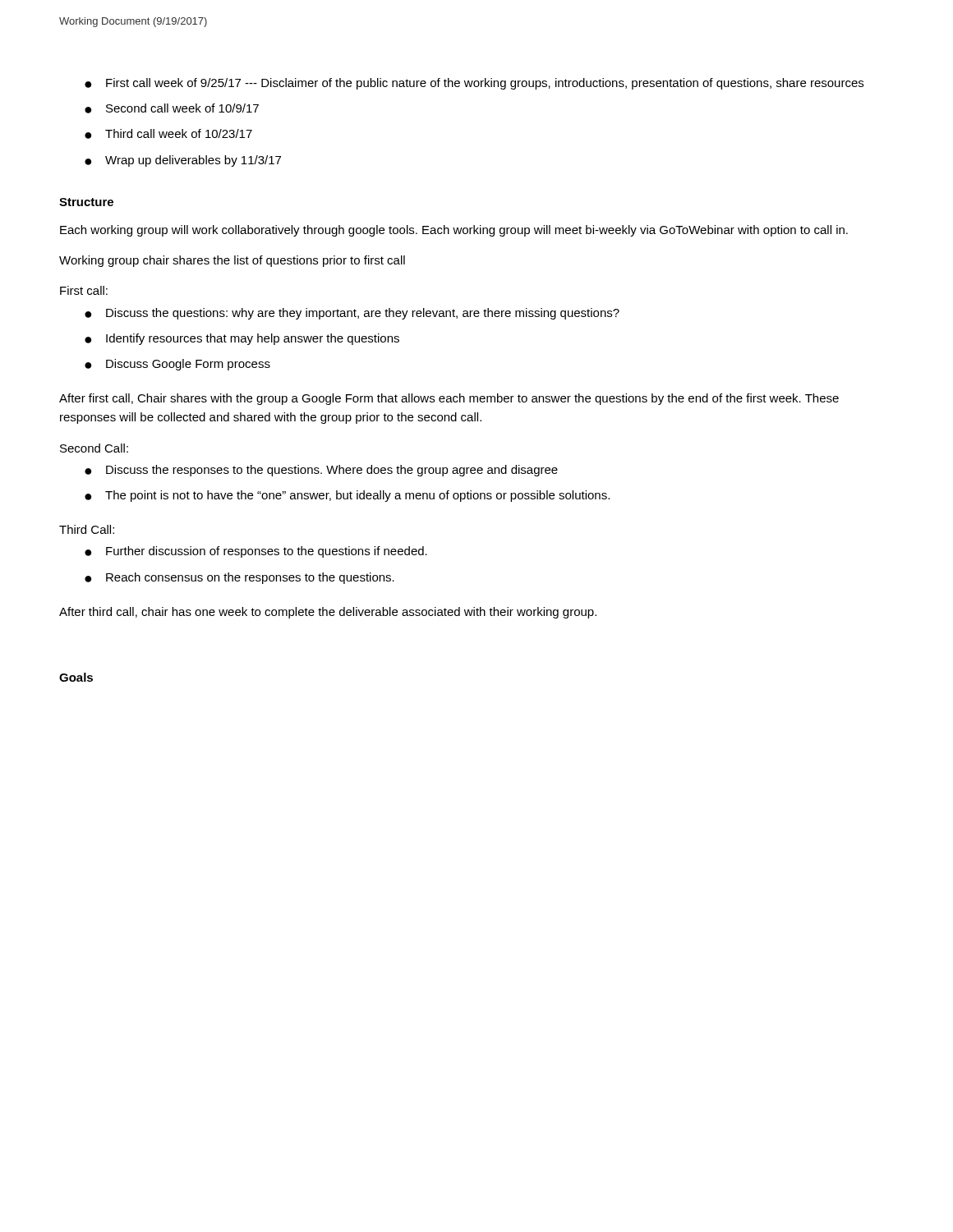Select the text starting "First call:"
This screenshot has width=953, height=1232.
coord(84,291)
